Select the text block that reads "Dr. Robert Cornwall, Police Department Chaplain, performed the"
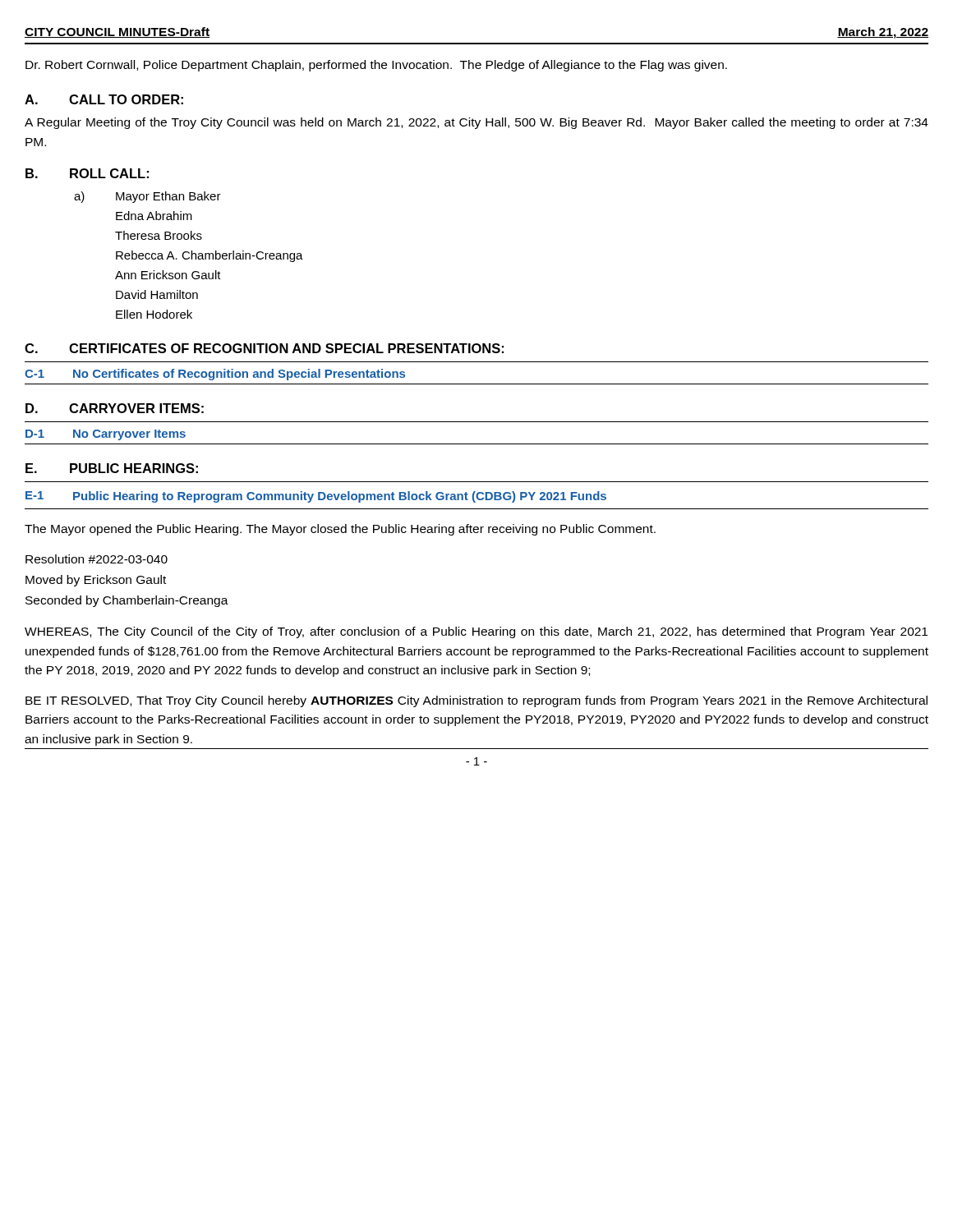Screen dimensions: 1232x953 pyautogui.click(x=376, y=64)
